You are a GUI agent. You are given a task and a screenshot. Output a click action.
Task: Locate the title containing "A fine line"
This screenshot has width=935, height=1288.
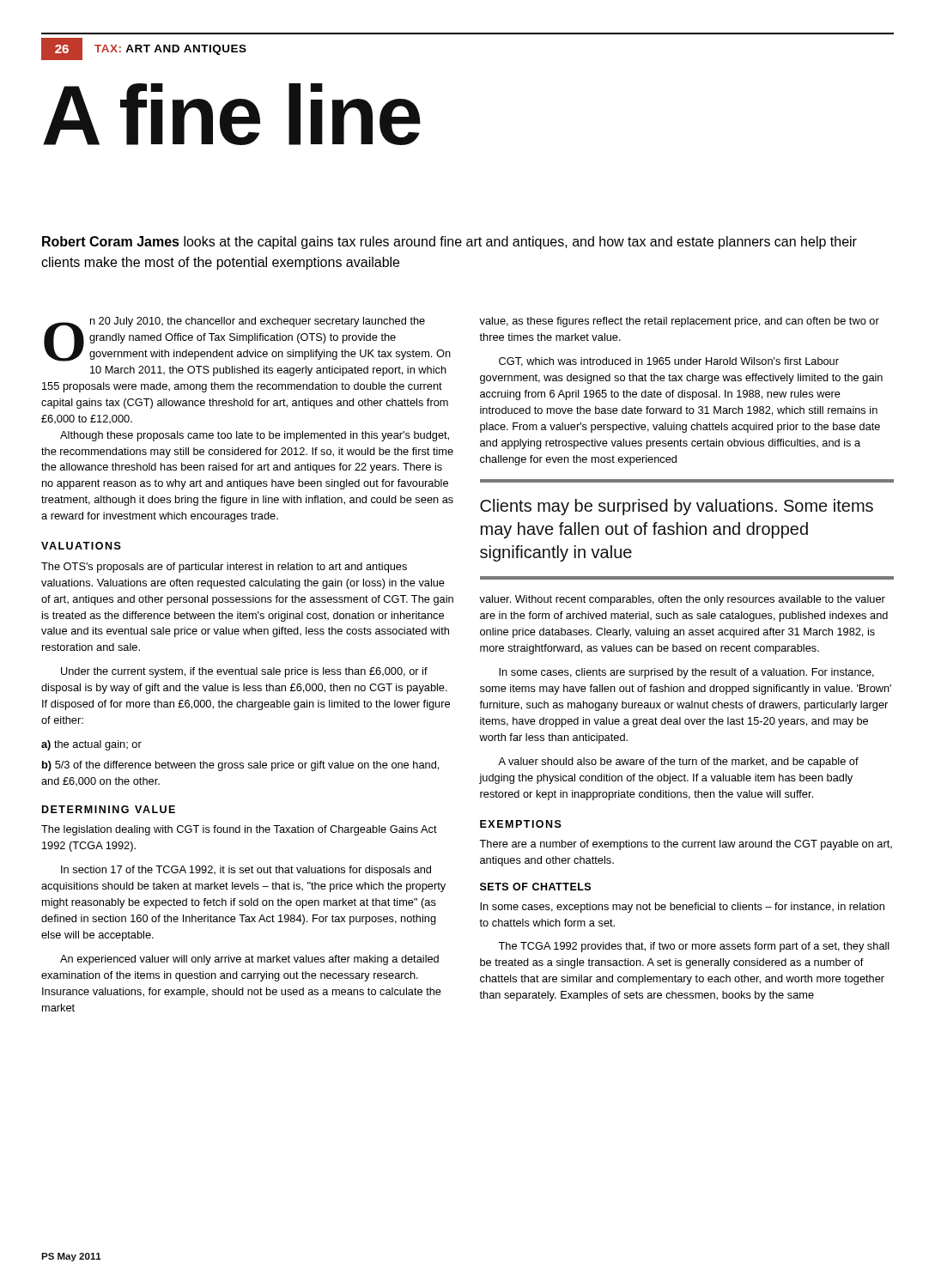pos(232,114)
